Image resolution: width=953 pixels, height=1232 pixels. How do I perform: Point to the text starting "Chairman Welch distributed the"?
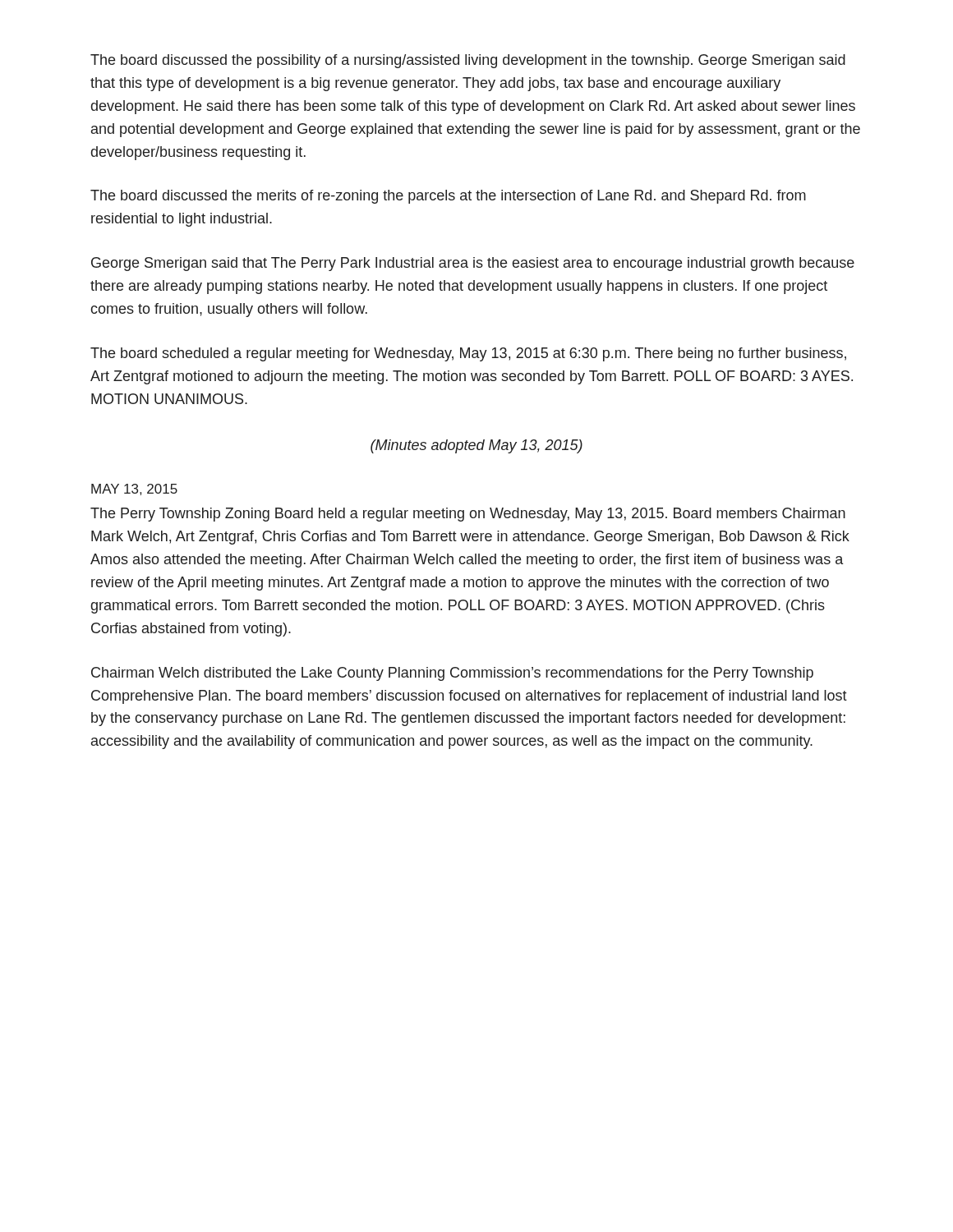(468, 707)
